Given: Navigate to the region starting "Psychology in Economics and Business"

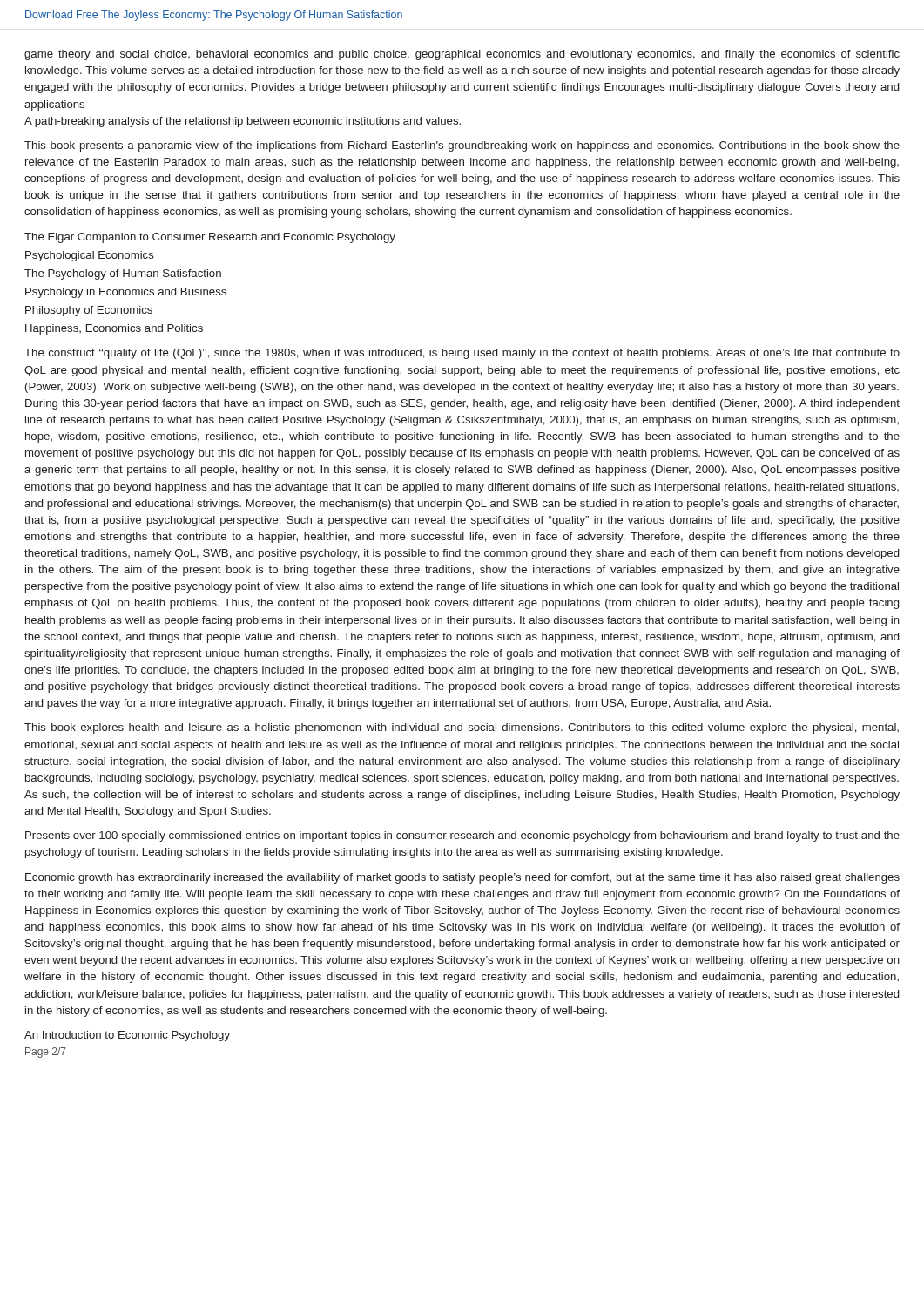Looking at the screenshot, I should [x=126, y=291].
